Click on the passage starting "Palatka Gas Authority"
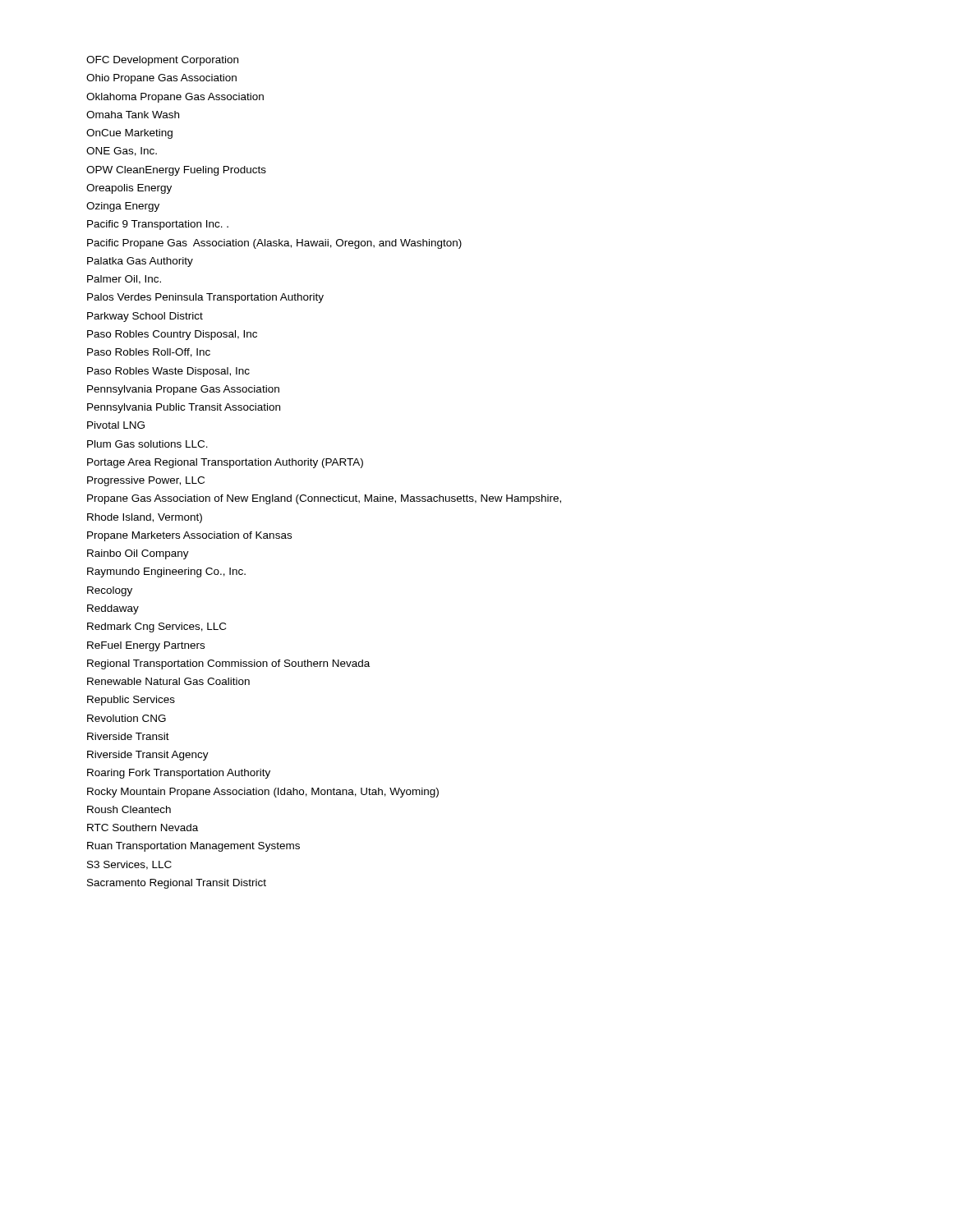This screenshot has width=953, height=1232. [x=140, y=261]
